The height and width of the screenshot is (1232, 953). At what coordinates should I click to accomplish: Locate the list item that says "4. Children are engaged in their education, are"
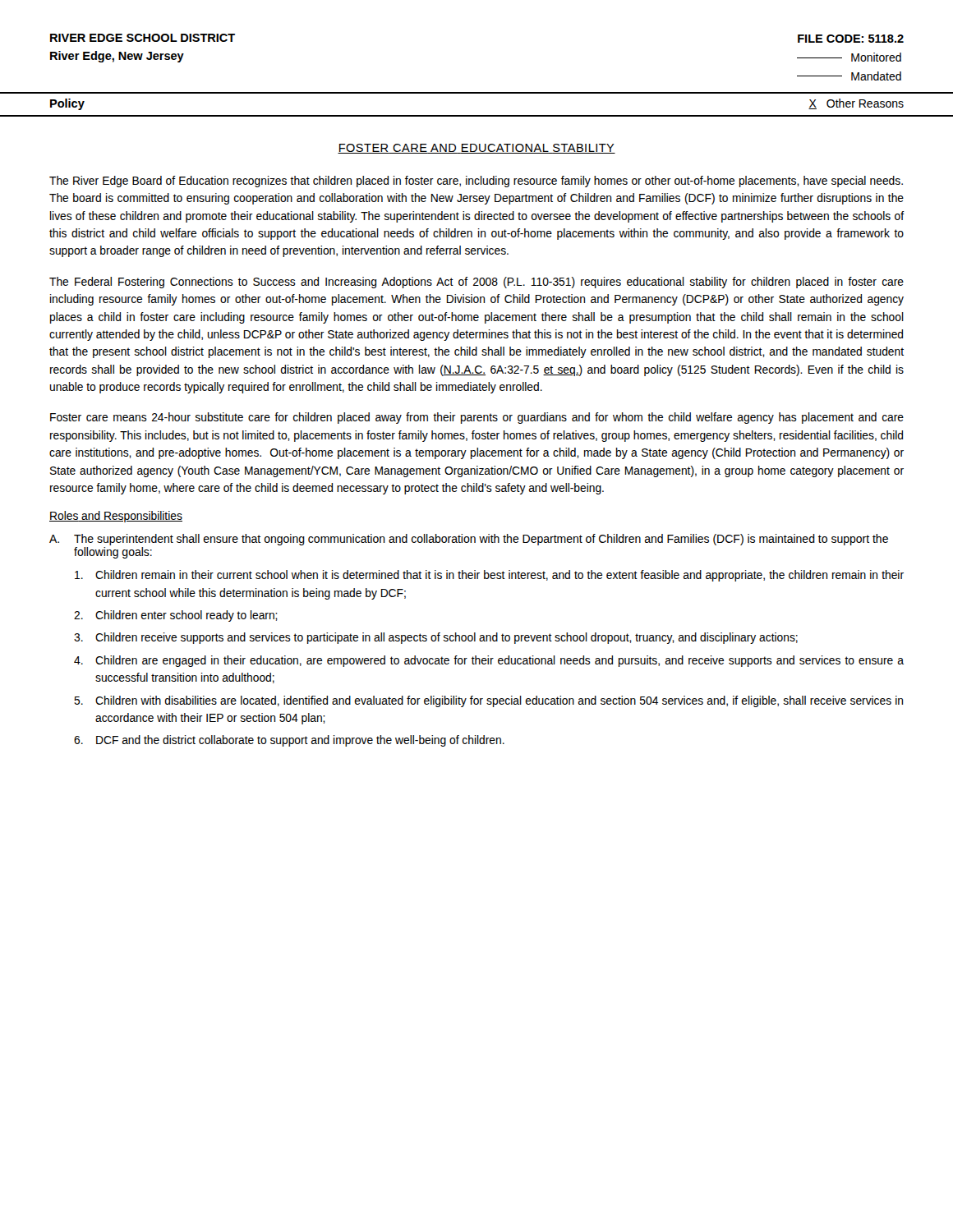(x=489, y=670)
